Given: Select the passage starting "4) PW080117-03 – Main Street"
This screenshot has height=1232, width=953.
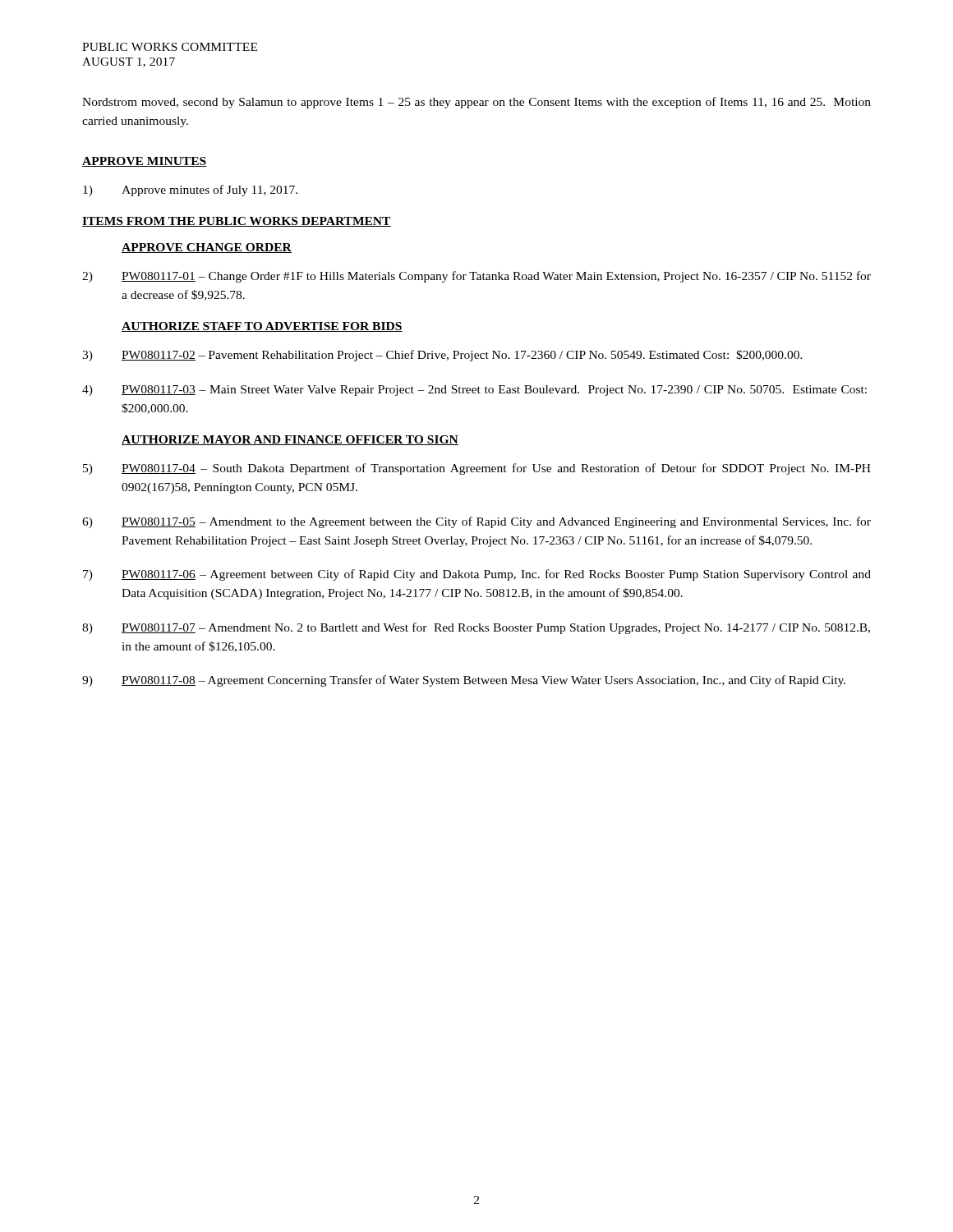Looking at the screenshot, I should [x=476, y=398].
